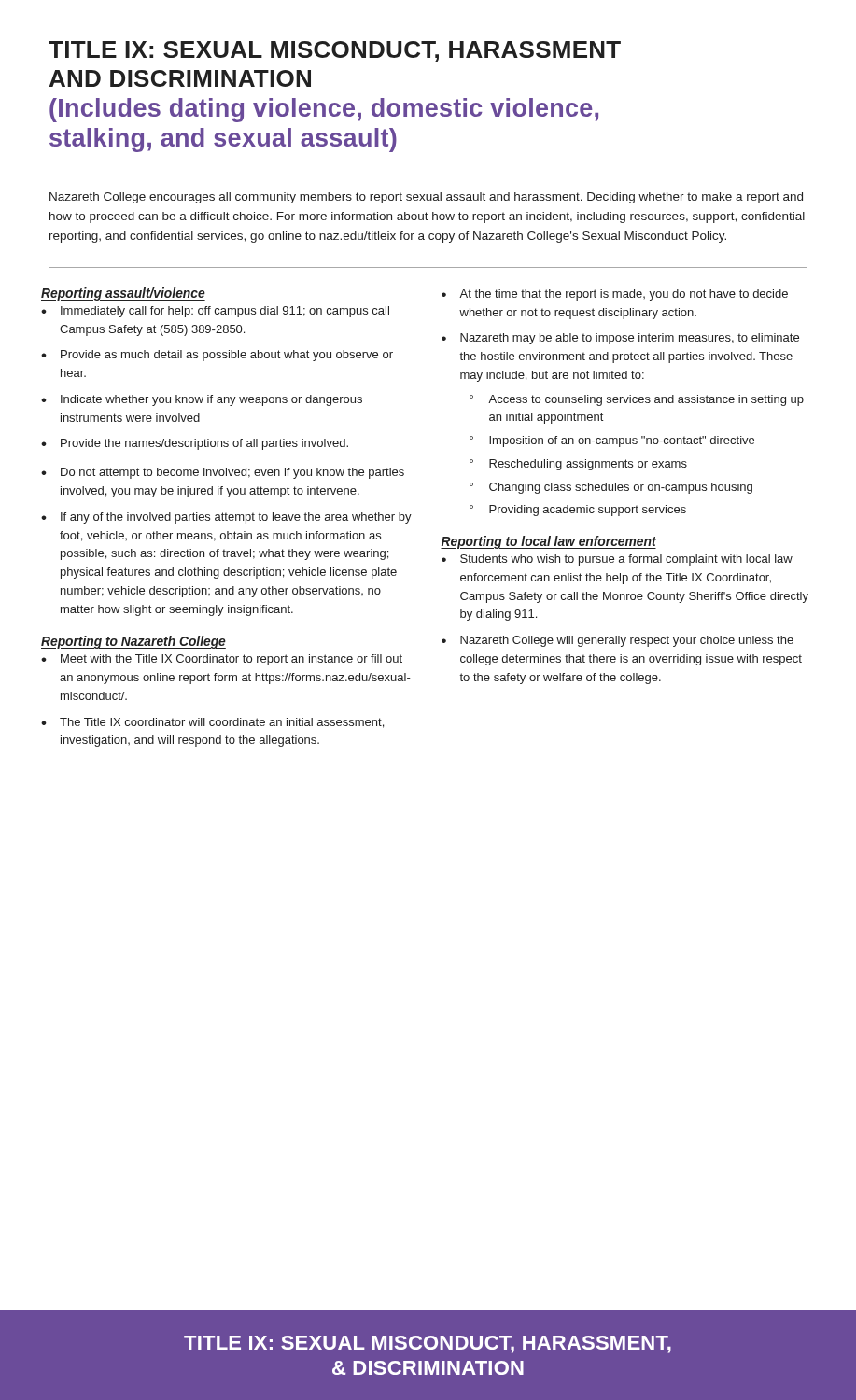The image size is (856, 1400).
Task: Click on the list item that reads "• Nazareth may be able to impose"
Action: (x=628, y=426)
